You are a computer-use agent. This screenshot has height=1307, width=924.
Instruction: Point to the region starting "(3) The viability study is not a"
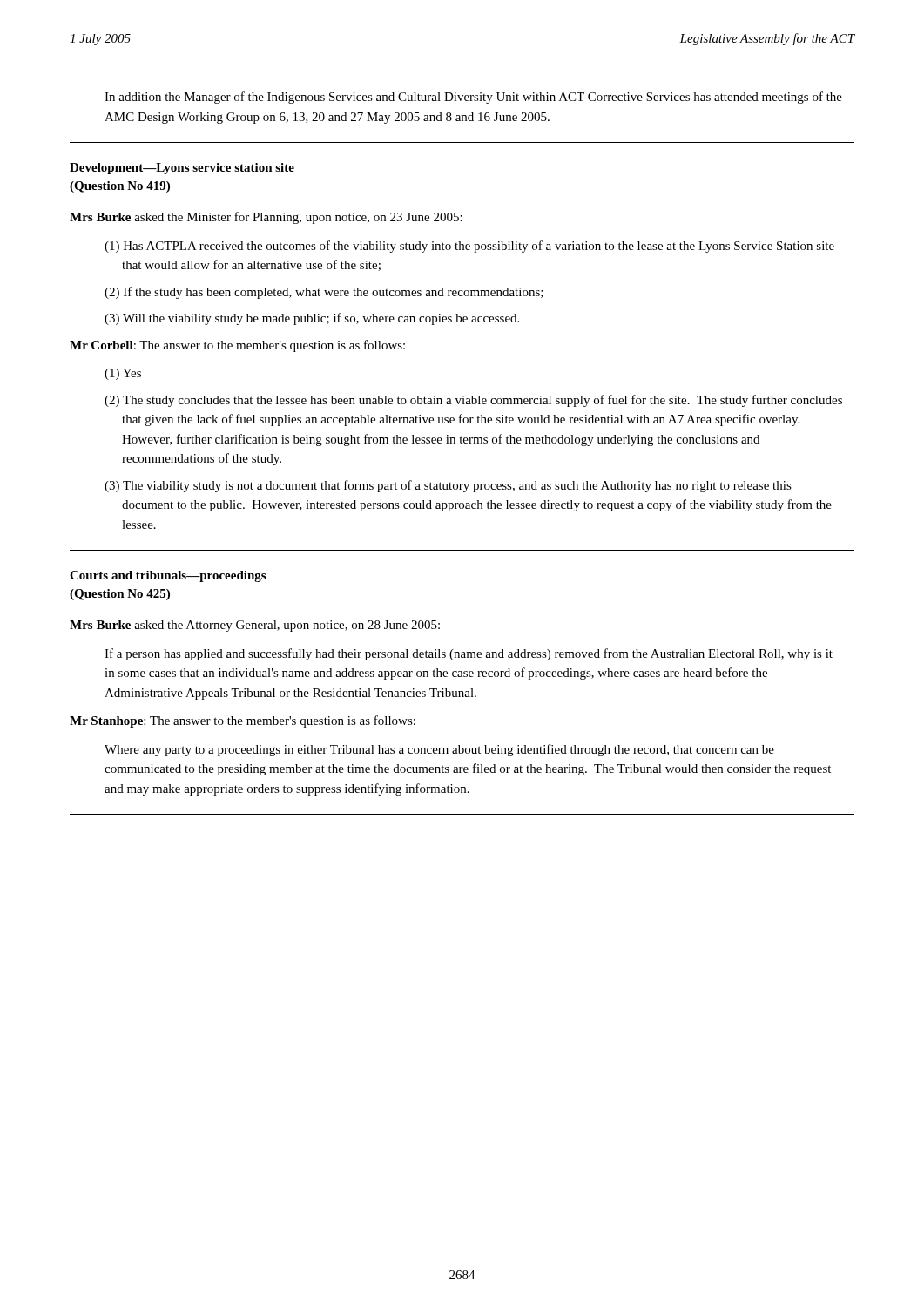point(468,505)
